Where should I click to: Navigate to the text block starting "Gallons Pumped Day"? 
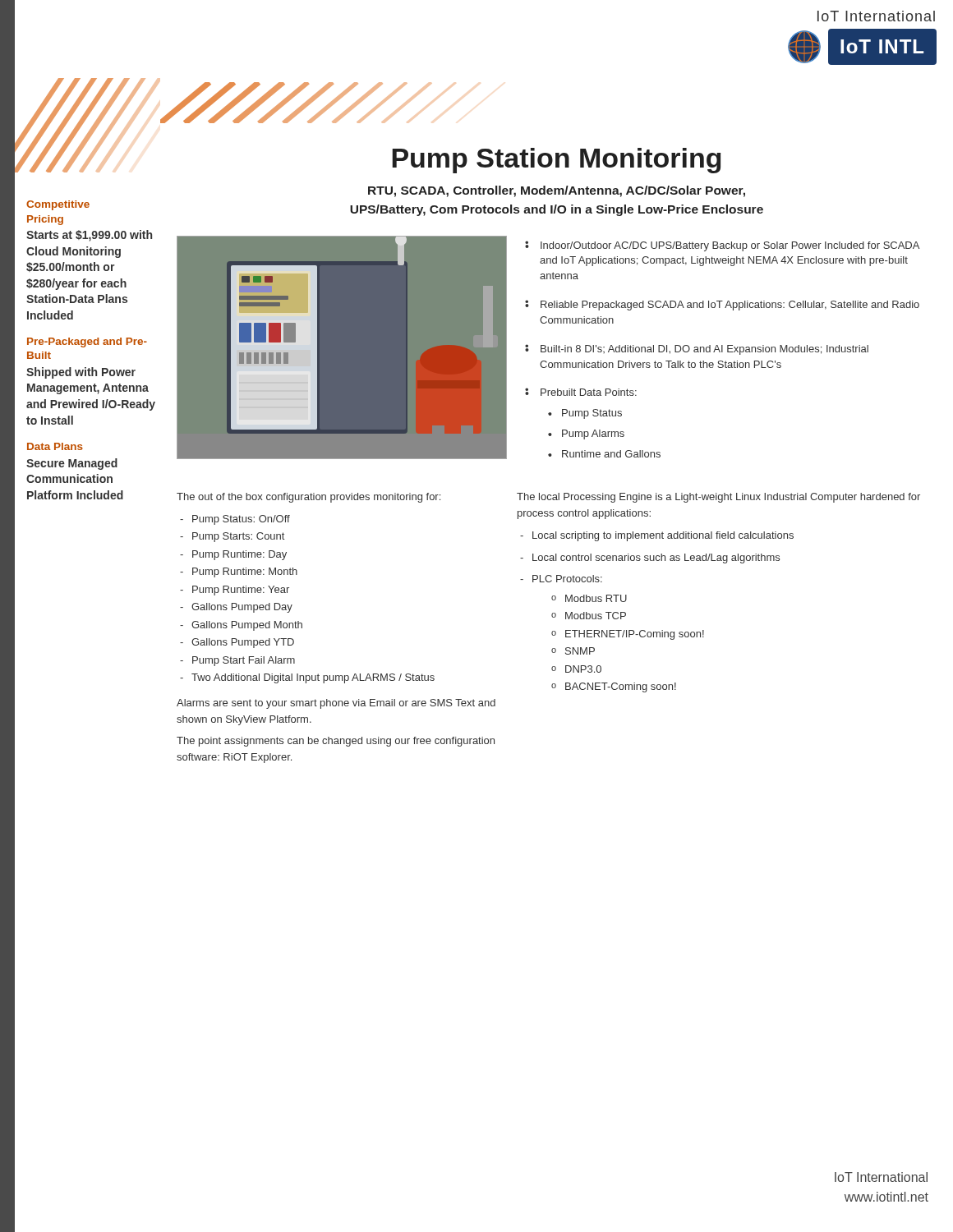[236, 607]
